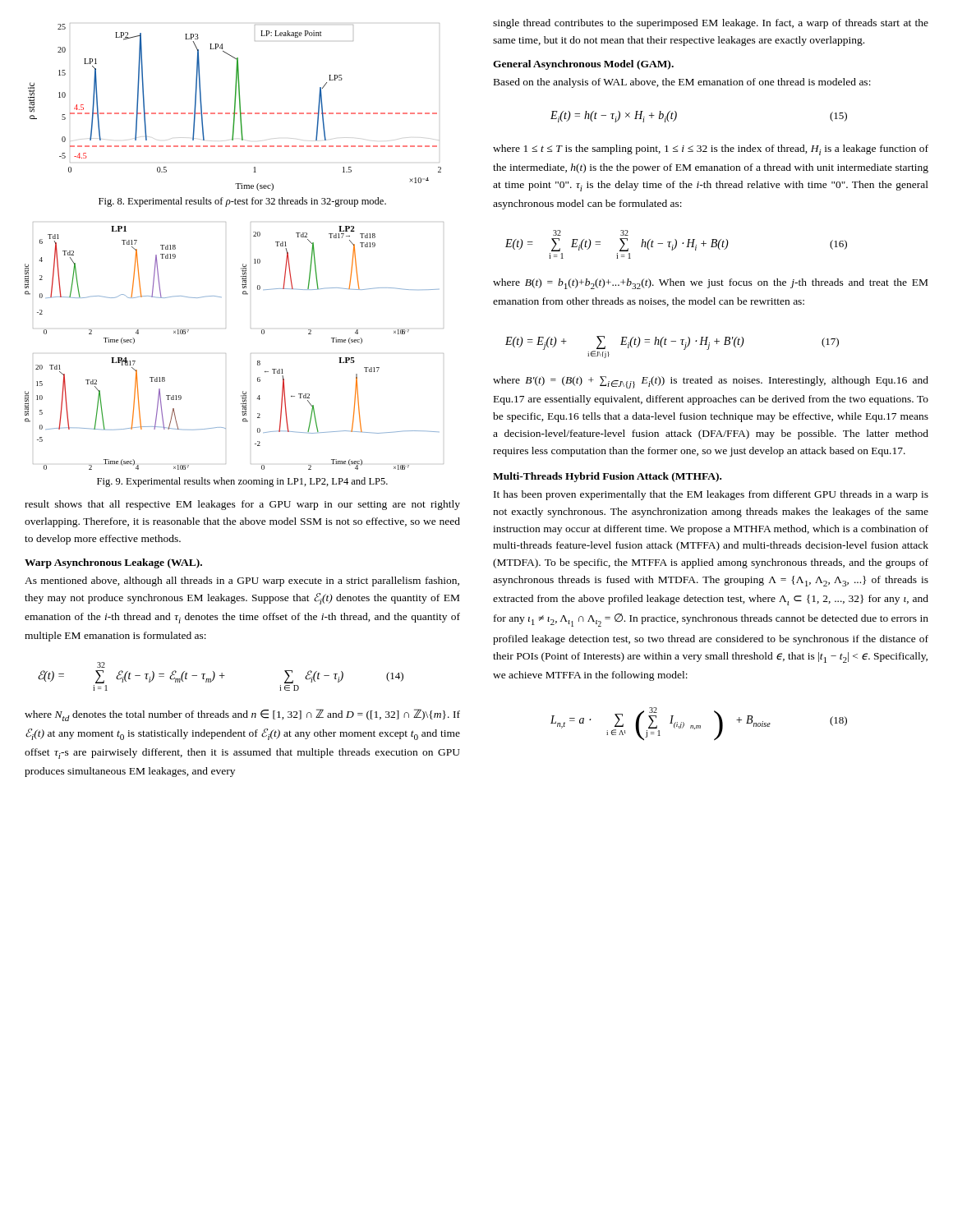
Task: Click on the text block starting "where B(t) = b1(t)+b2(t)+...+b32(t)."
Action: click(711, 291)
